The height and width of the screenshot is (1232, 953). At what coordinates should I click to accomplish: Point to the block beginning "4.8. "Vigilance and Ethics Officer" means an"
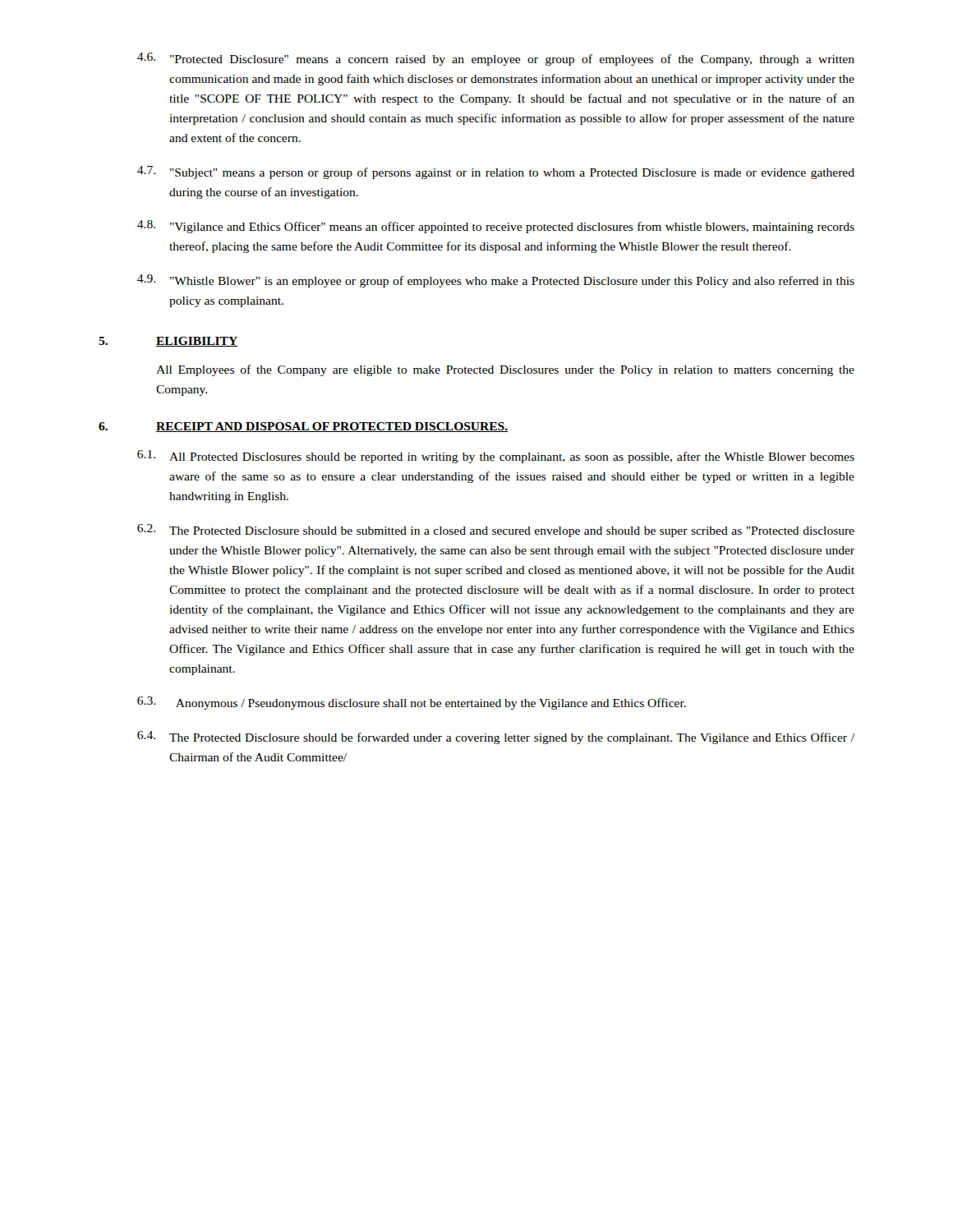[x=476, y=237]
